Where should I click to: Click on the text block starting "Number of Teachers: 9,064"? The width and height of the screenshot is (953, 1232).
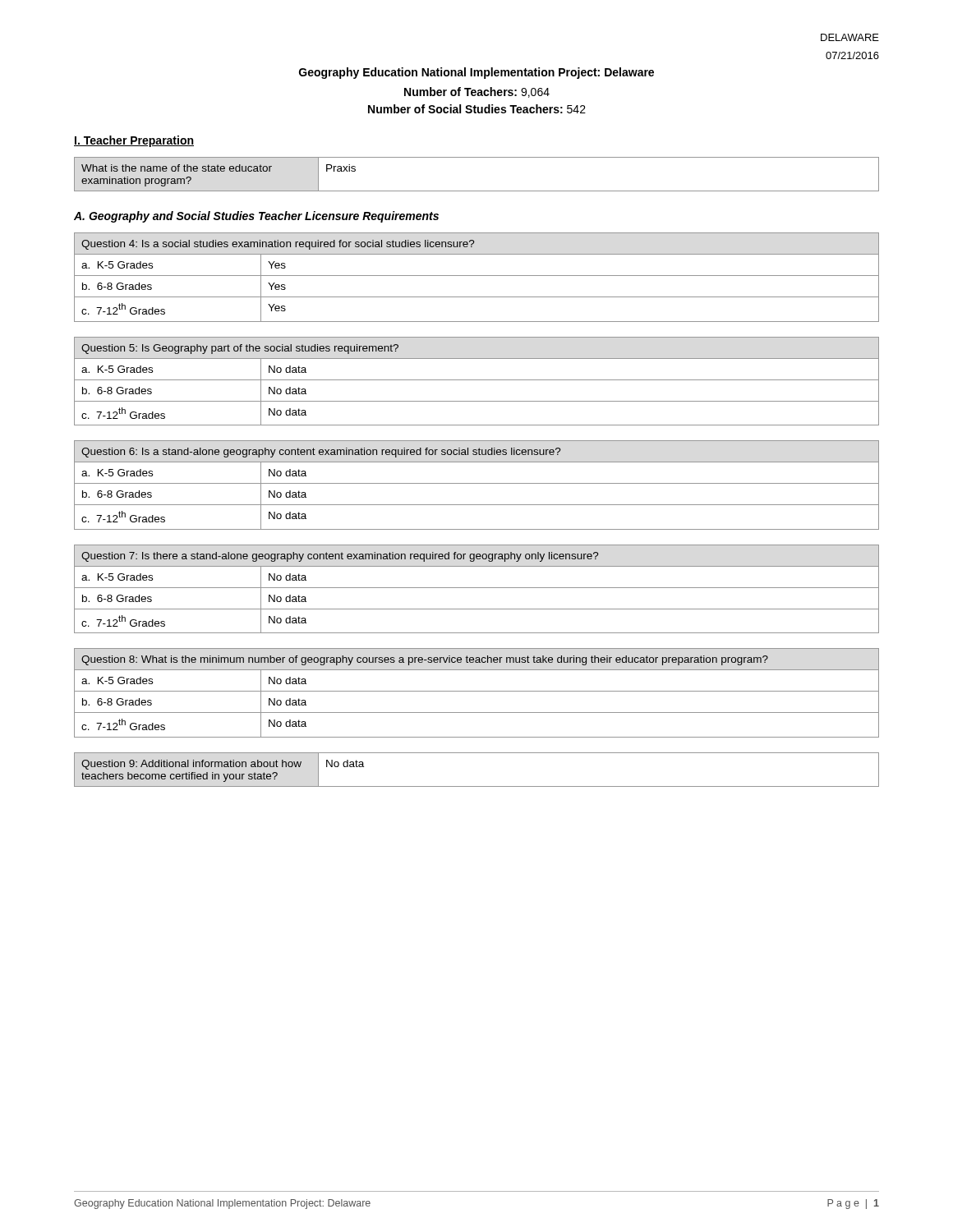(x=476, y=92)
